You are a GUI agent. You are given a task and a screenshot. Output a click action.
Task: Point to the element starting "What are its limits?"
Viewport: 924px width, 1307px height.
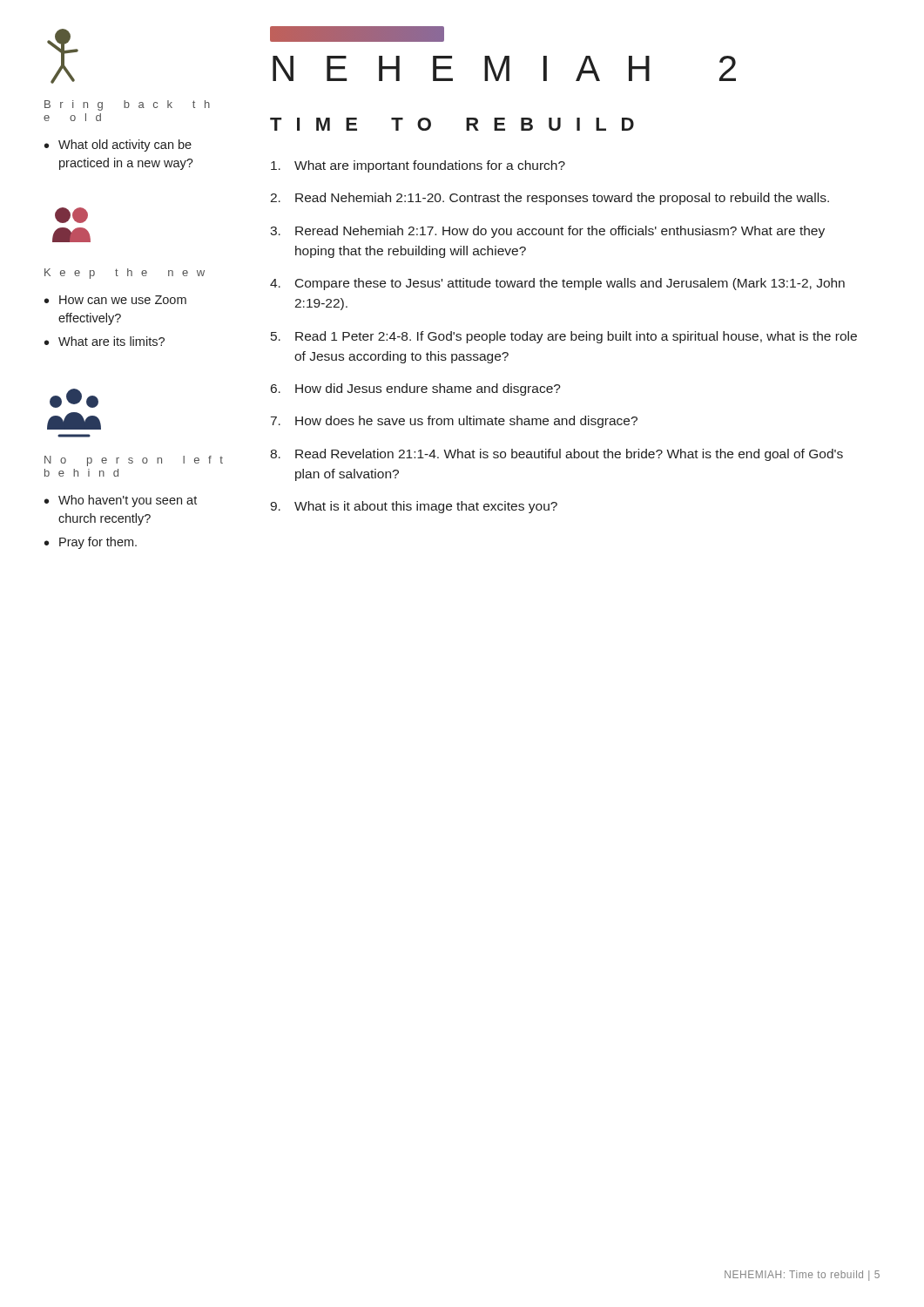135,344
